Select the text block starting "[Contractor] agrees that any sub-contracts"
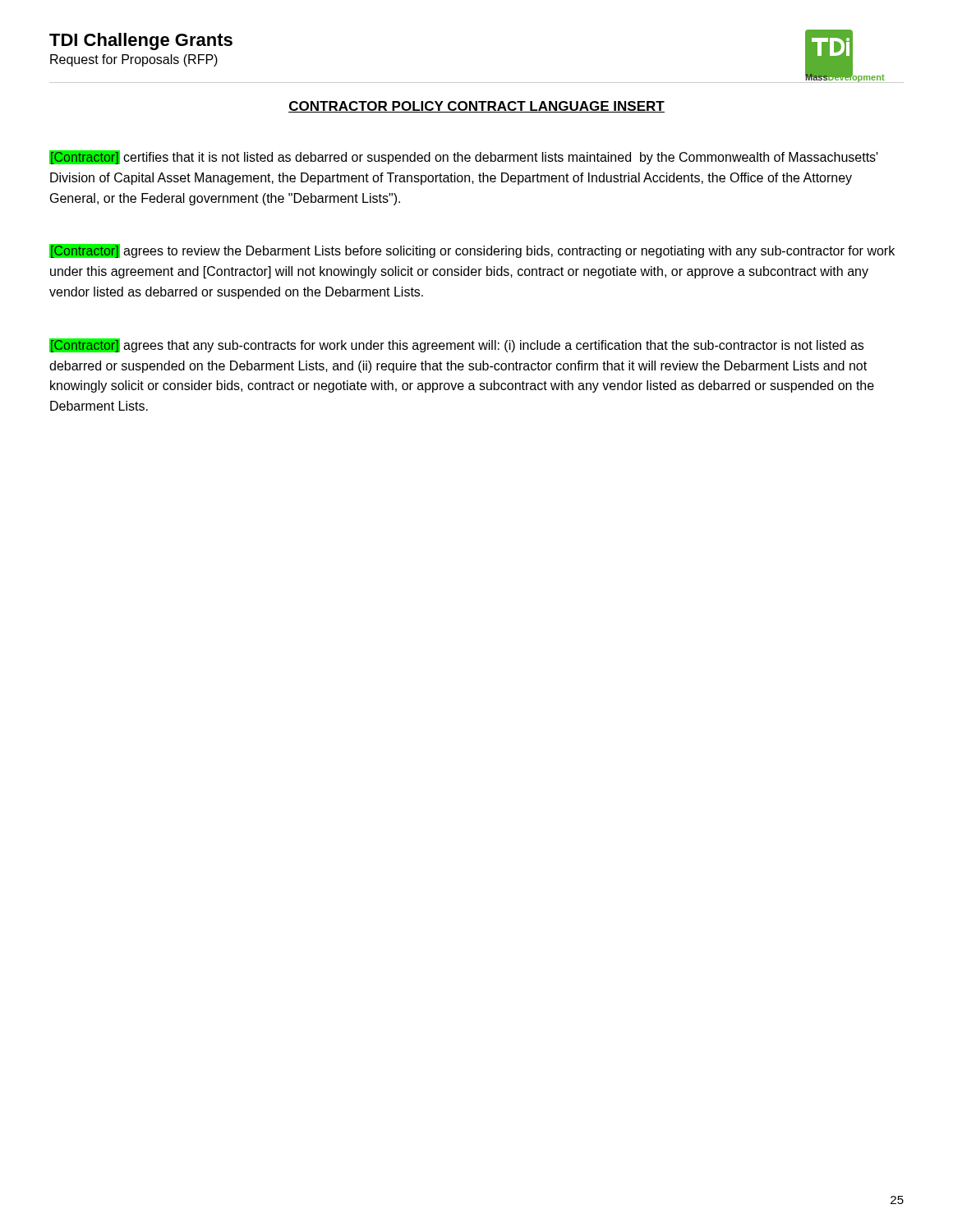Viewport: 953px width, 1232px height. tap(462, 376)
